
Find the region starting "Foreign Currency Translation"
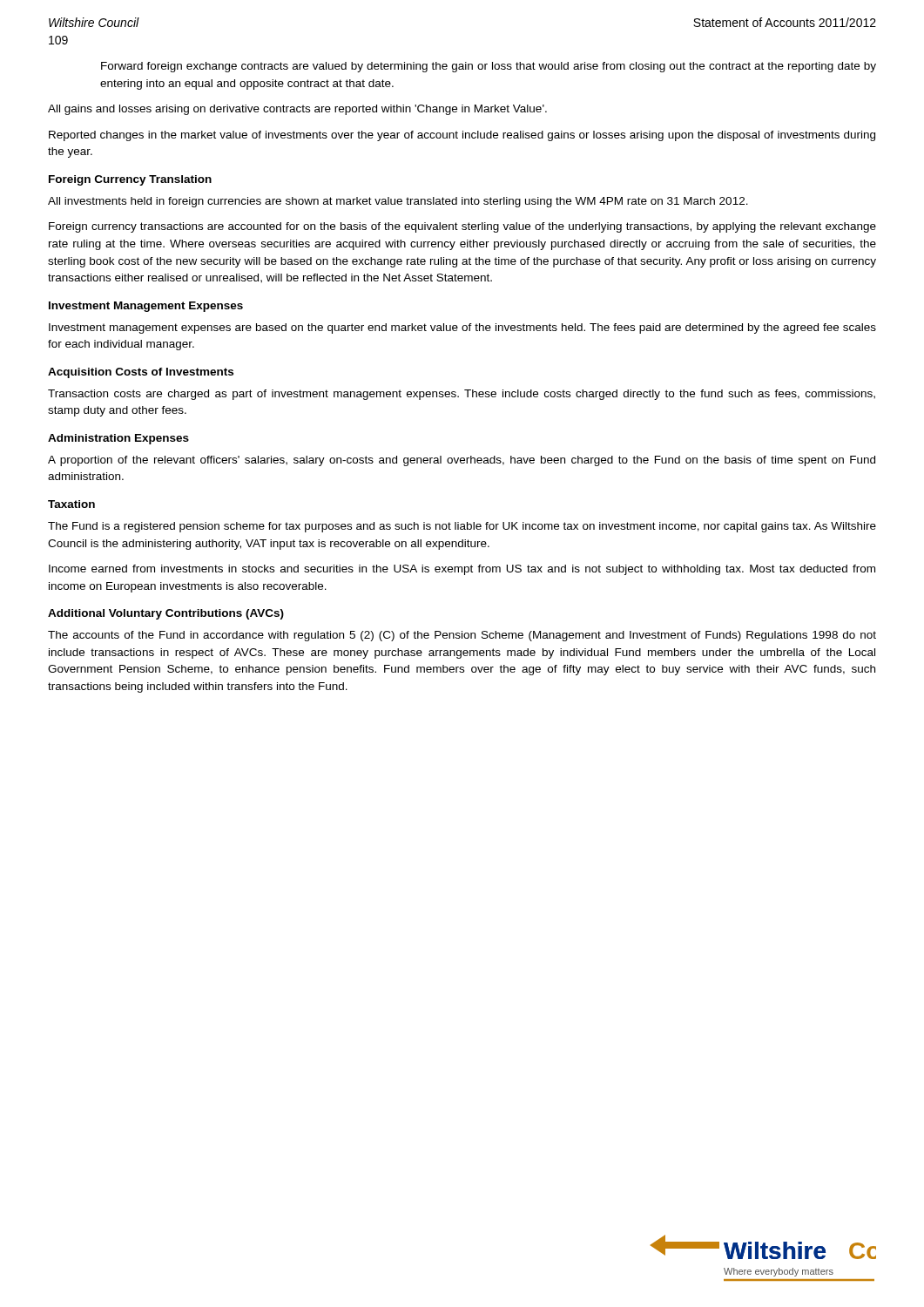130,179
